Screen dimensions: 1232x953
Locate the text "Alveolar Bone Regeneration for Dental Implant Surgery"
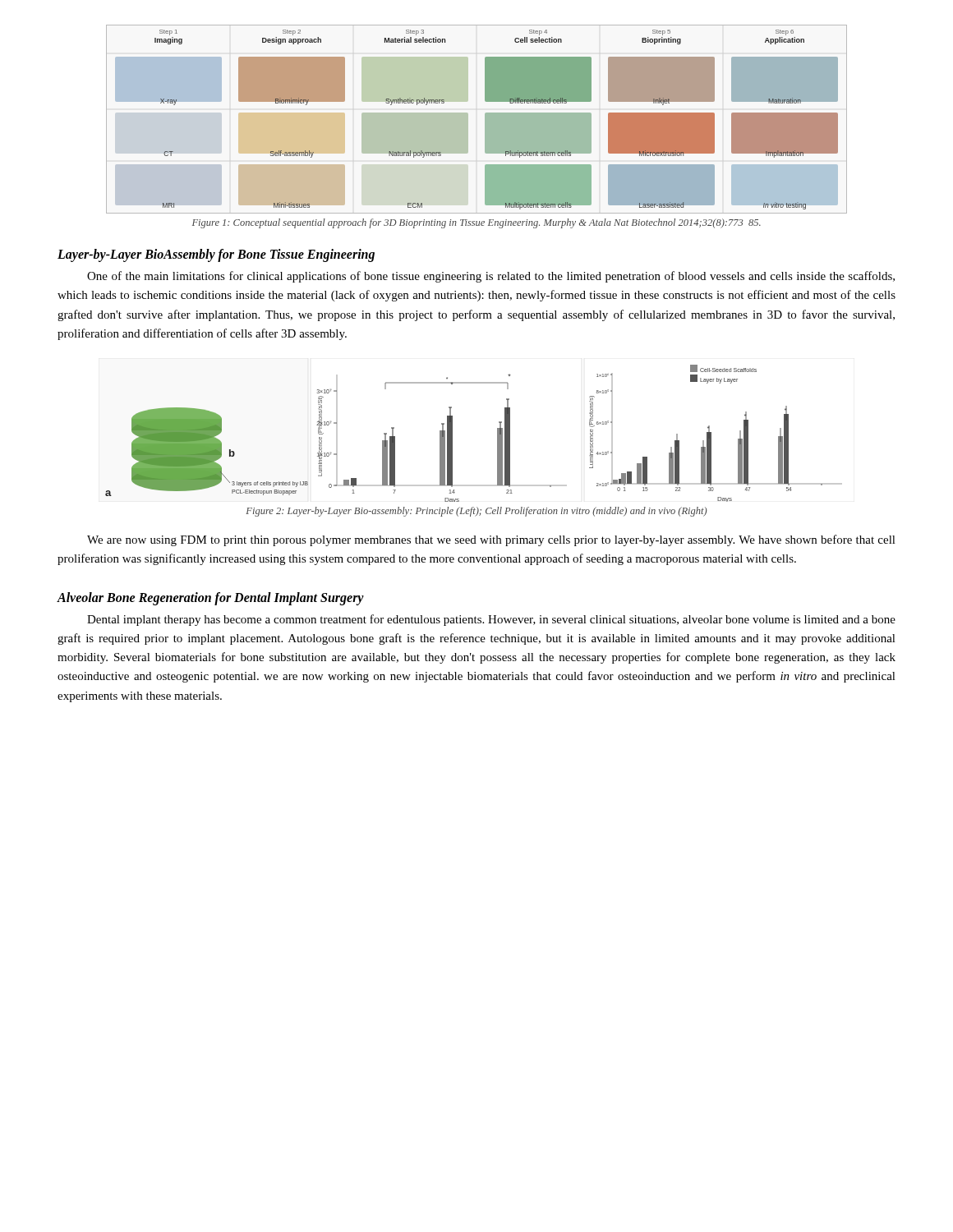(x=210, y=597)
